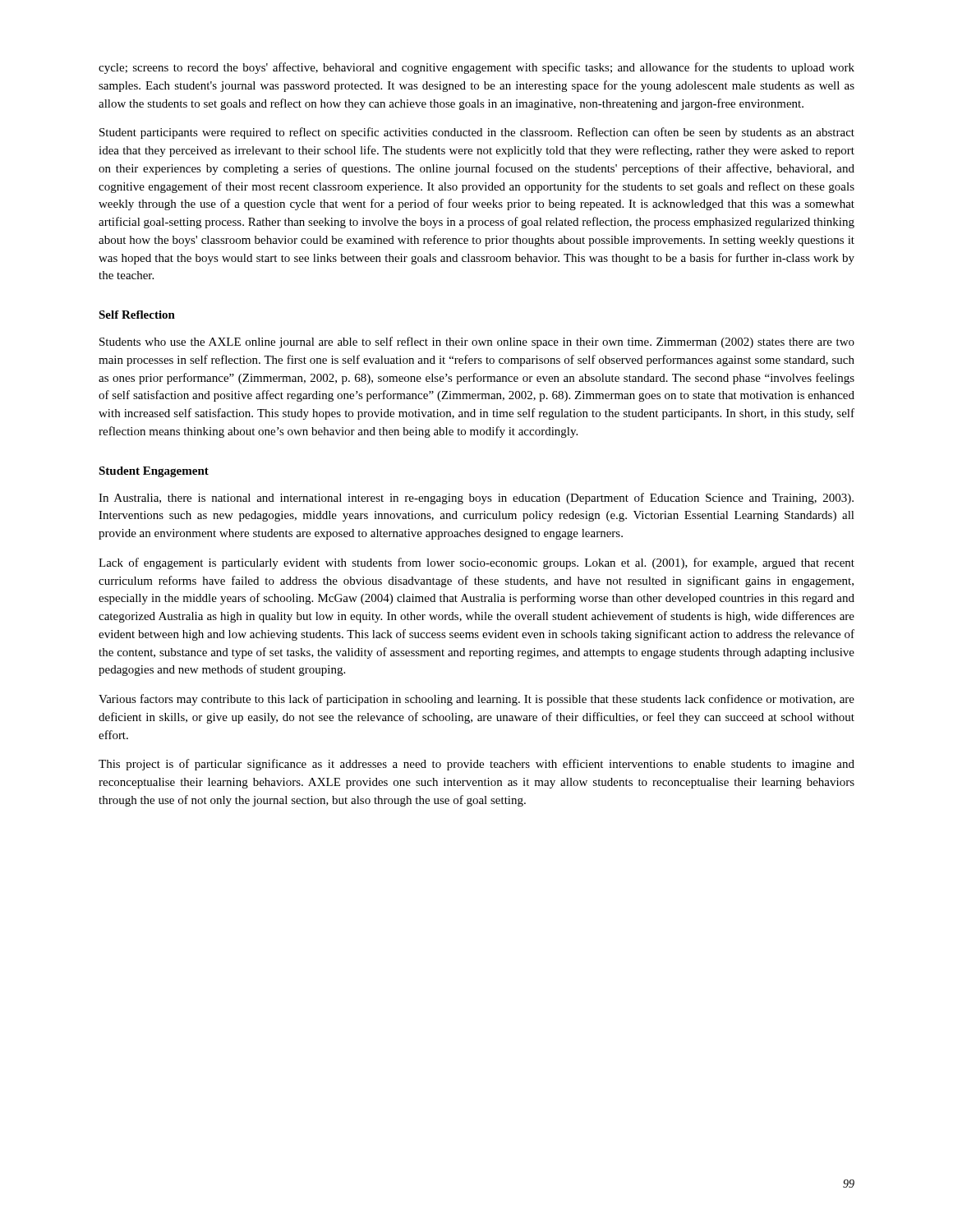Select the section header that says "Self Reflection"
This screenshot has height=1232, width=953.
click(x=137, y=315)
